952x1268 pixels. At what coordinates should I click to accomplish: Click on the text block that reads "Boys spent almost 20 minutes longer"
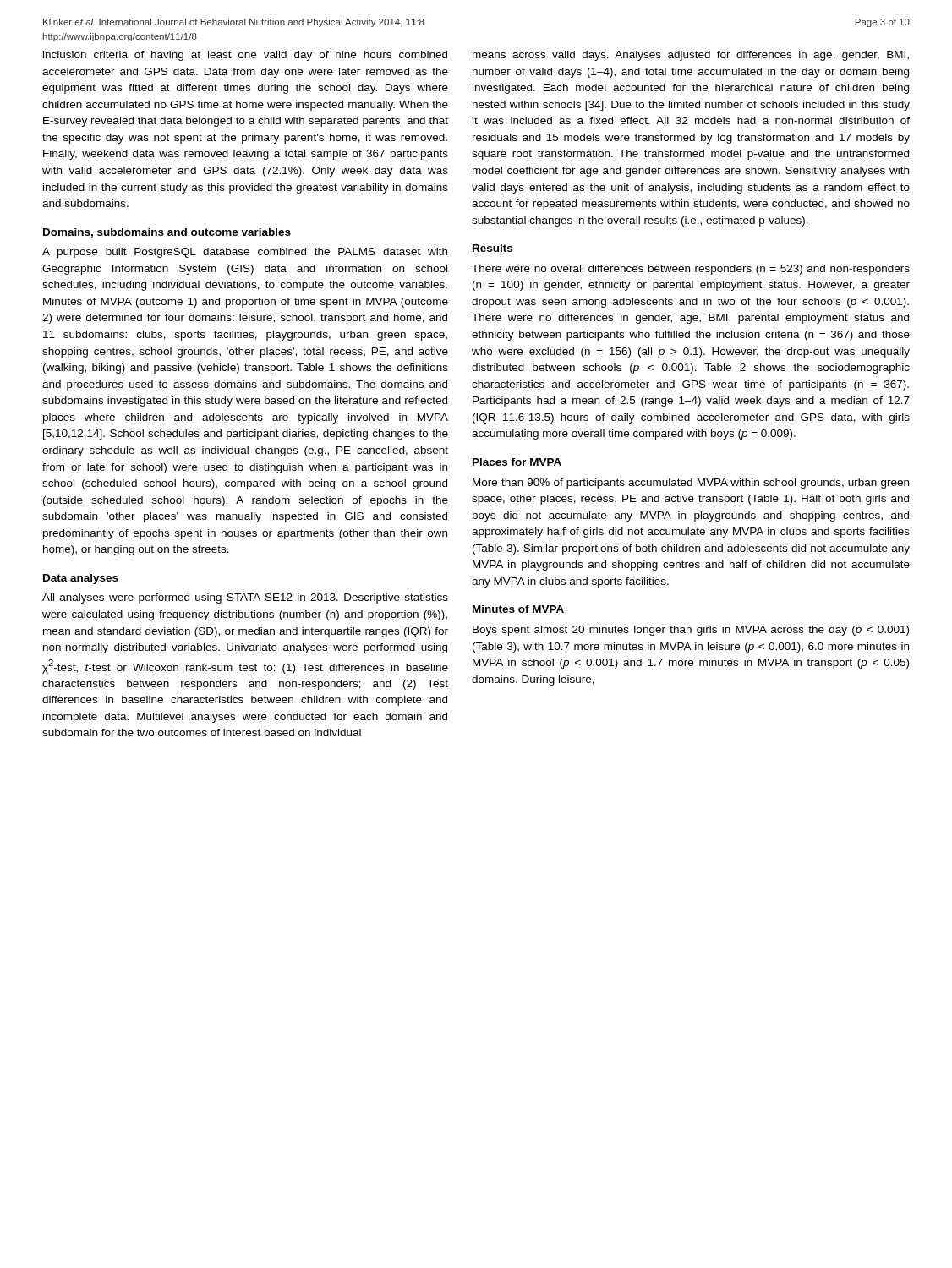691,654
